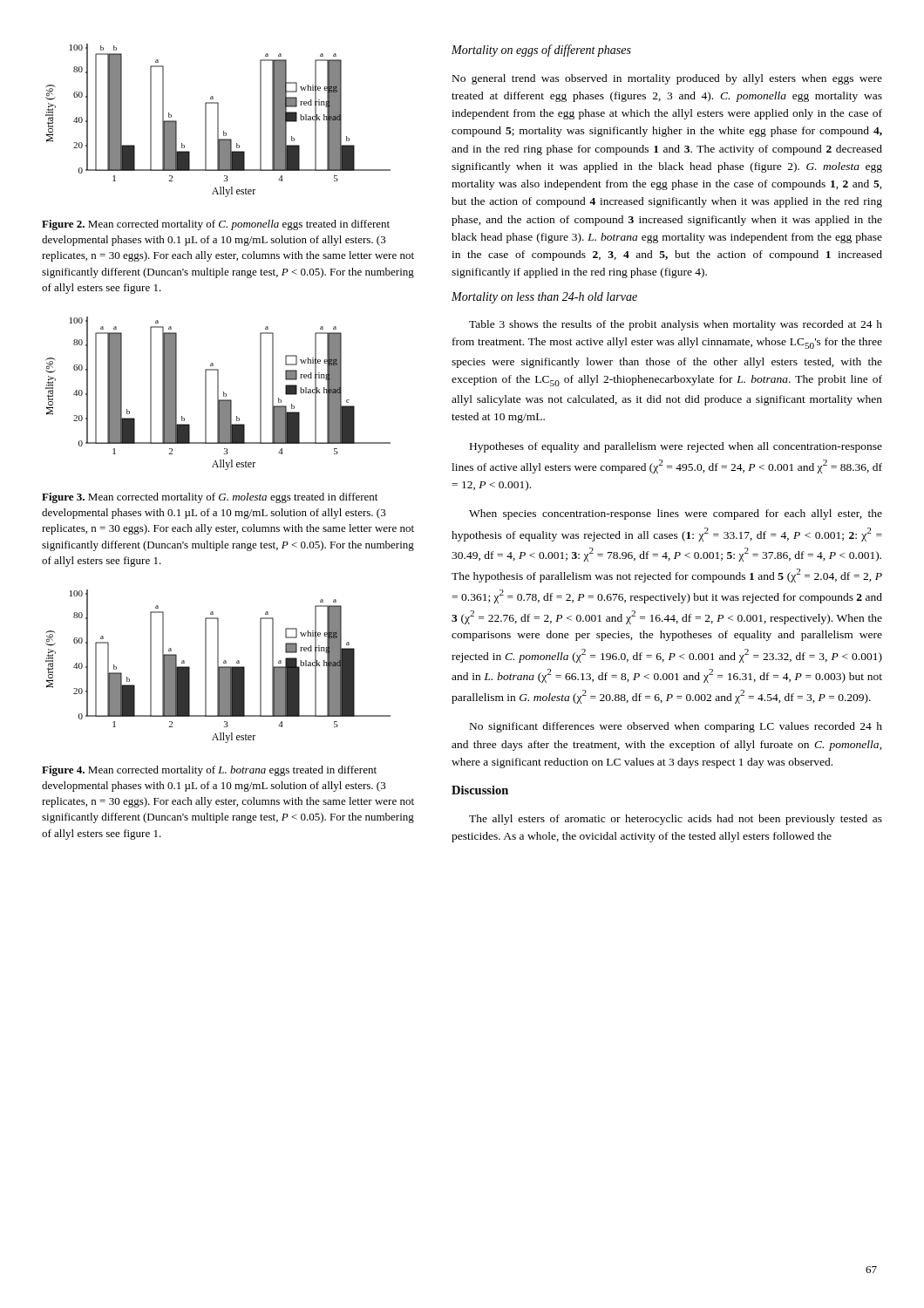The image size is (924, 1308).
Task: Locate the block of text that opens with "No general trend was observed in"
Action: click(667, 175)
